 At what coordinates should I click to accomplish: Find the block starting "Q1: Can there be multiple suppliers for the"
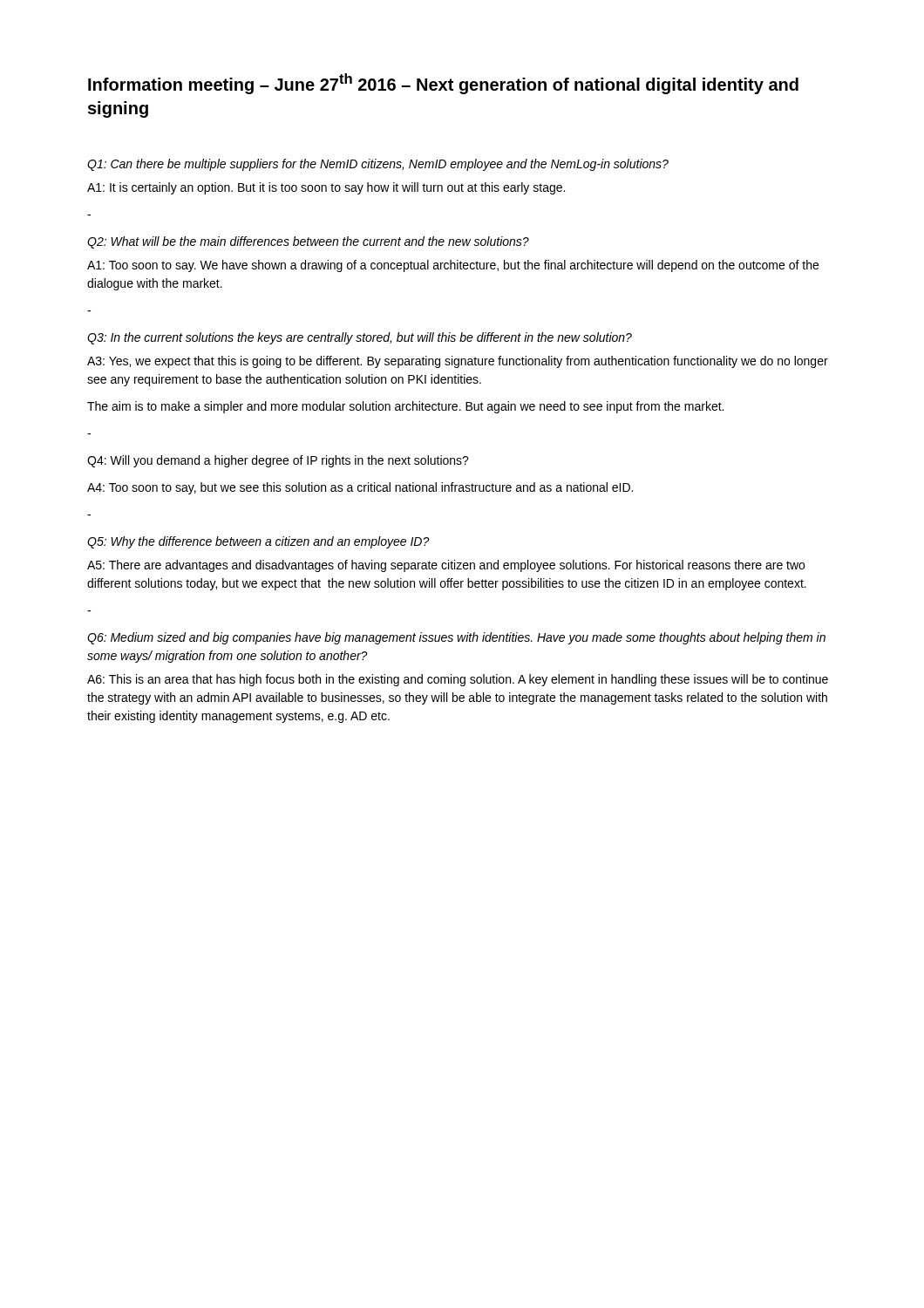pyautogui.click(x=378, y=164)
